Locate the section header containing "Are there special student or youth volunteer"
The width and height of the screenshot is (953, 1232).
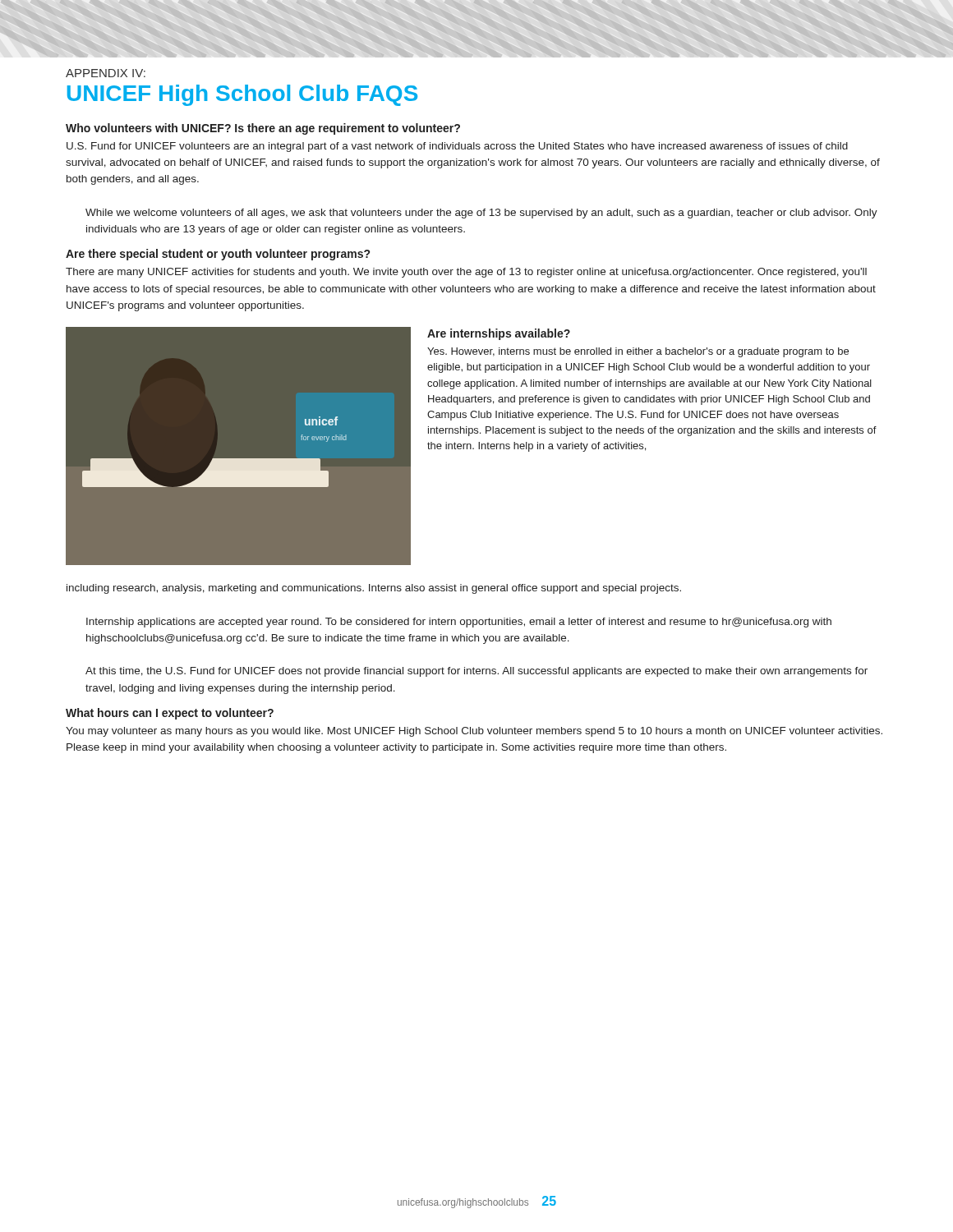[218, 254]
